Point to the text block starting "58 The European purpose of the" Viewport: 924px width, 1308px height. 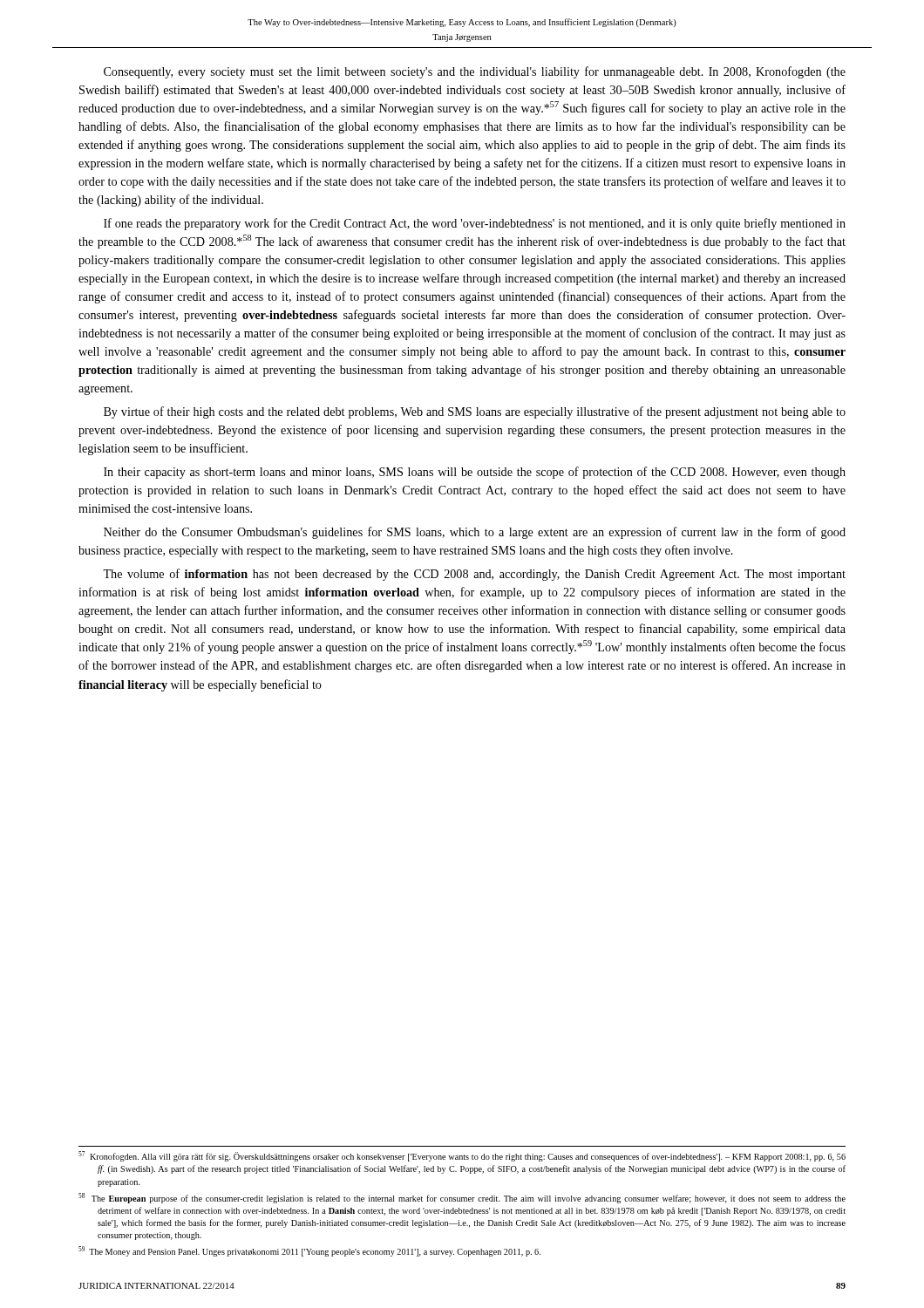[462, 1216]
